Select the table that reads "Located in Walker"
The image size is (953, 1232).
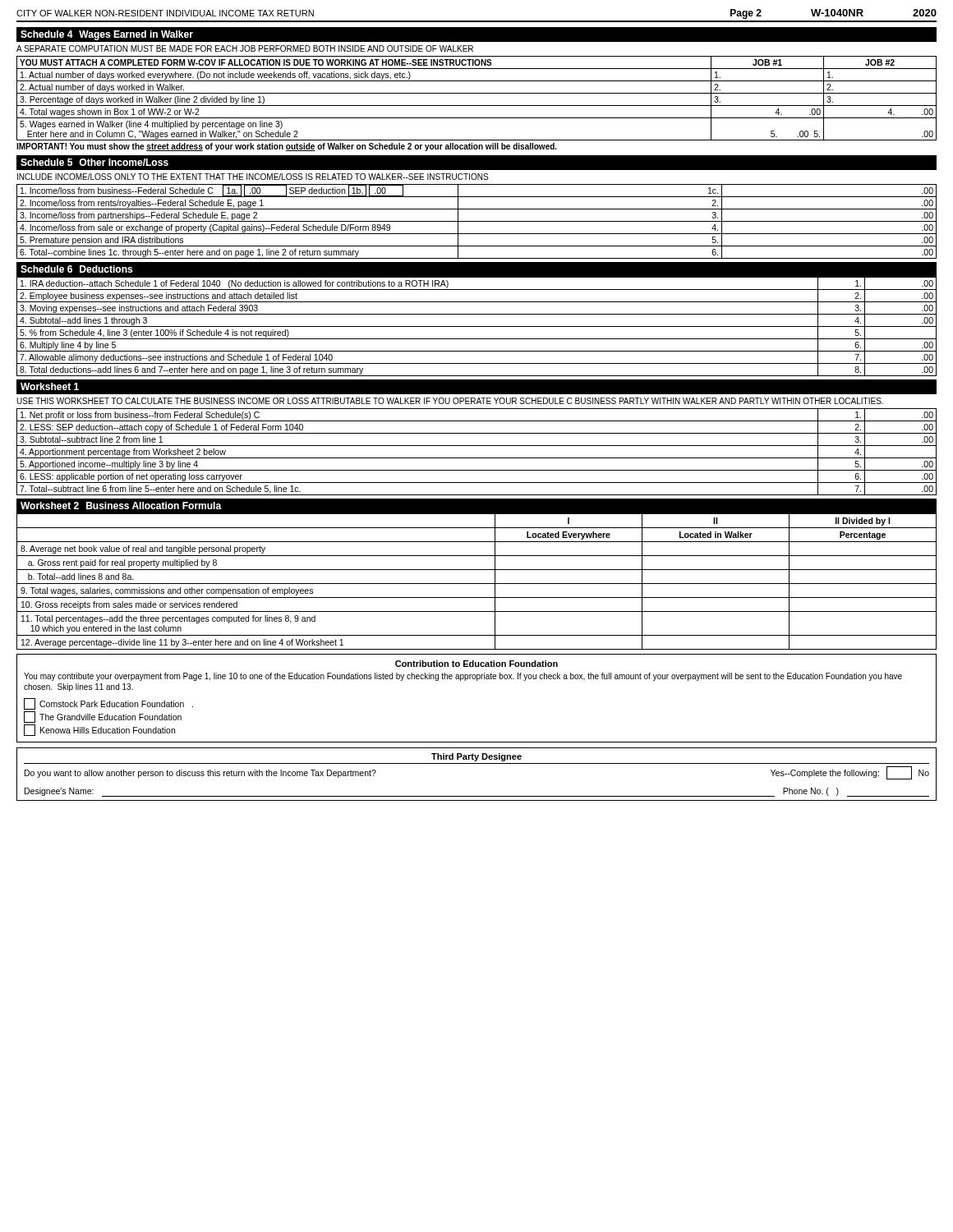(476, 582)
